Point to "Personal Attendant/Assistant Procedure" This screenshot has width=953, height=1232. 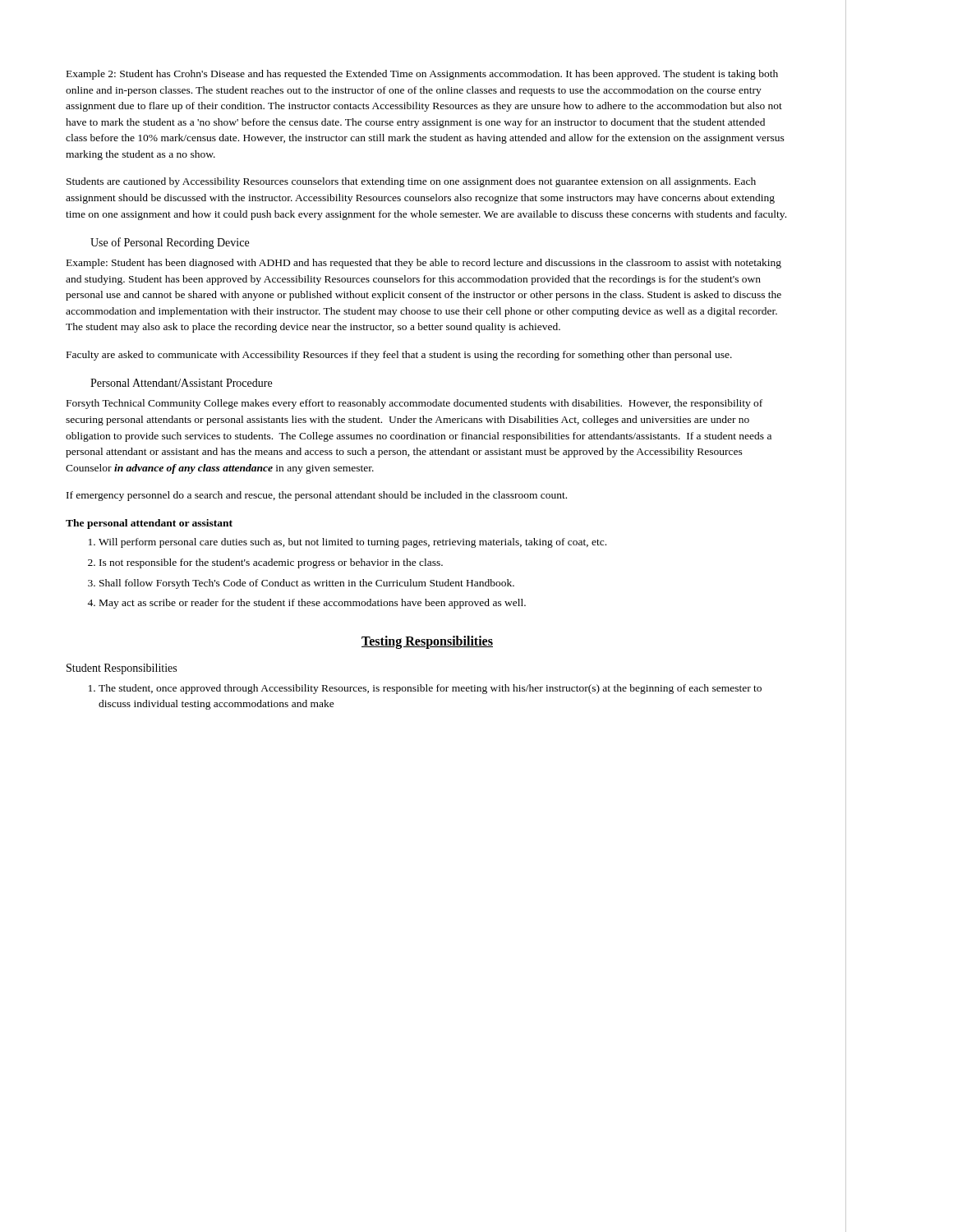pyautogui.click(x=181, y=384)
